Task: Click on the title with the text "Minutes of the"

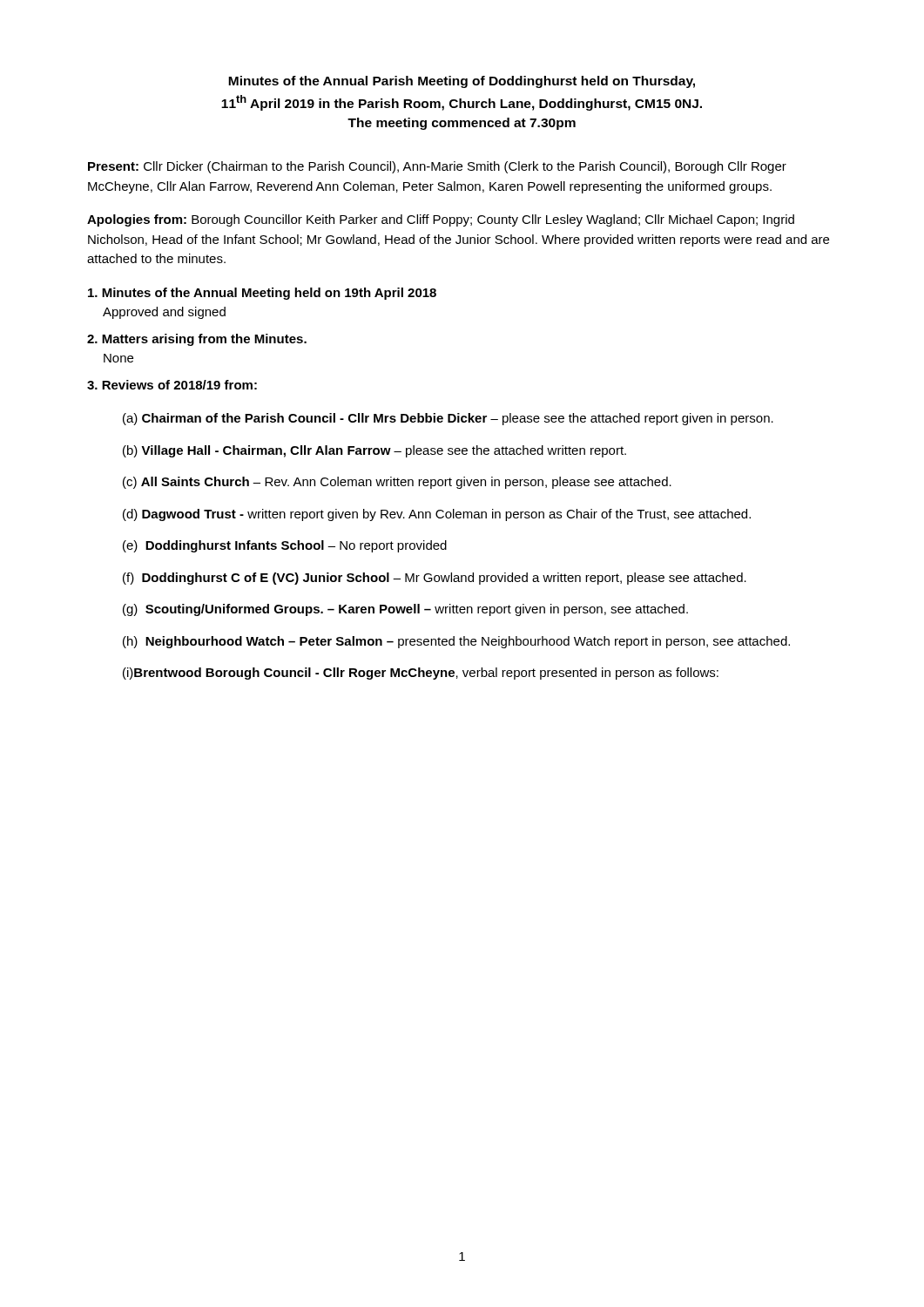Action: pos(462,102)
